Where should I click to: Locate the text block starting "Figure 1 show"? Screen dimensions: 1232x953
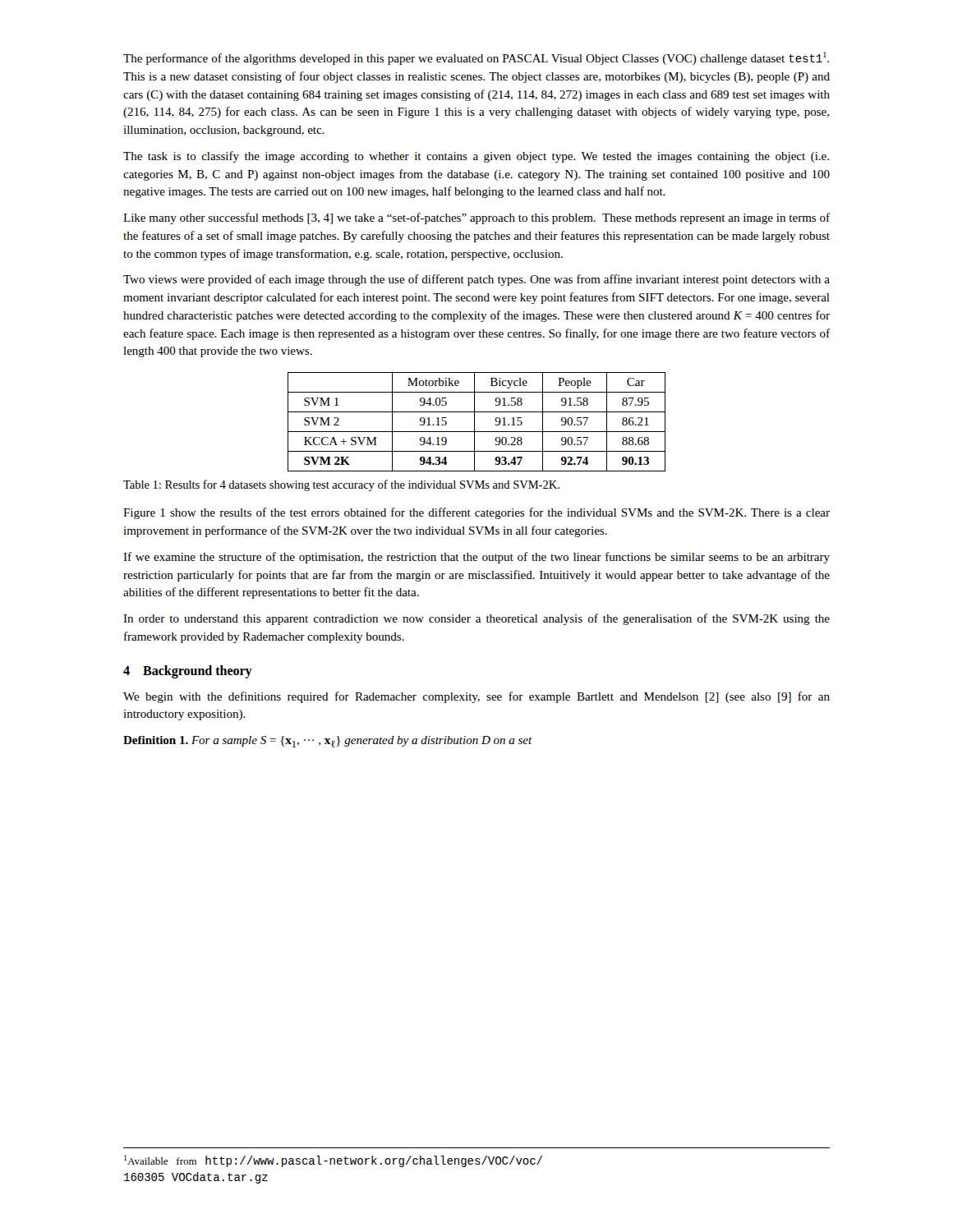click(476, 522)
